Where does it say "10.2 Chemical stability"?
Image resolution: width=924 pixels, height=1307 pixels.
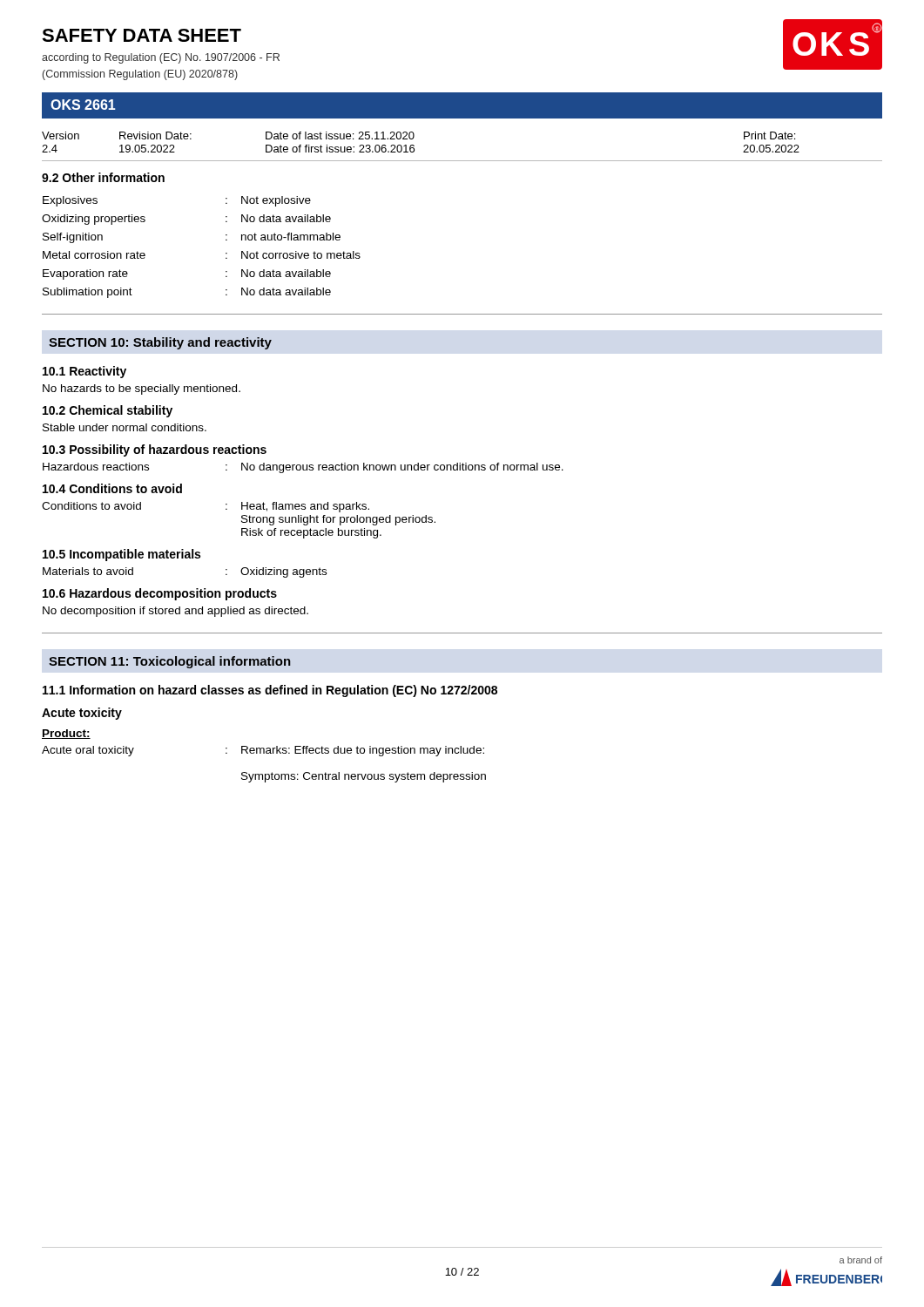click(107, 410)
